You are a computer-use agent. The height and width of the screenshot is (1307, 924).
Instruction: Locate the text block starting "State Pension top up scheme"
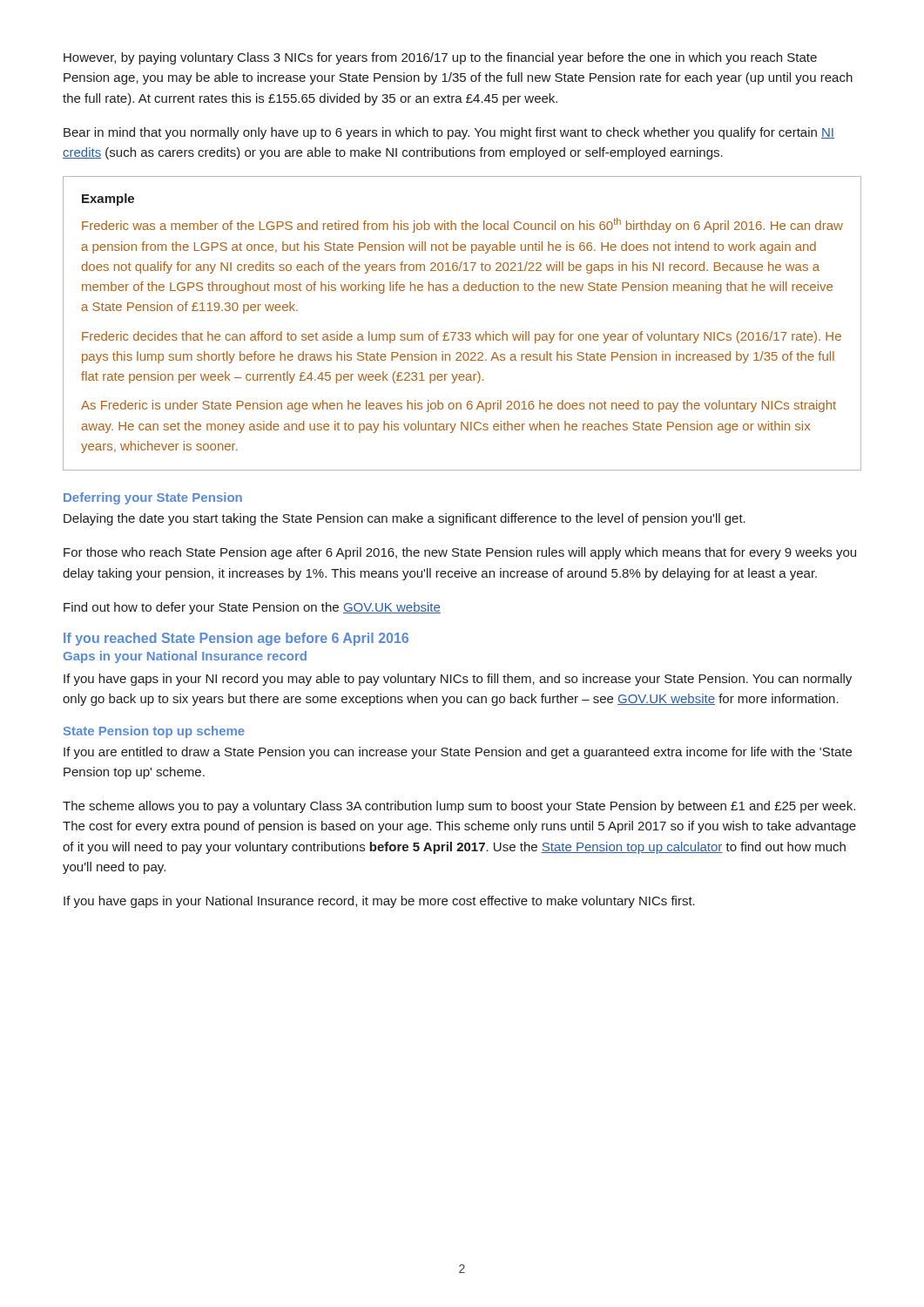click(154, 730)
